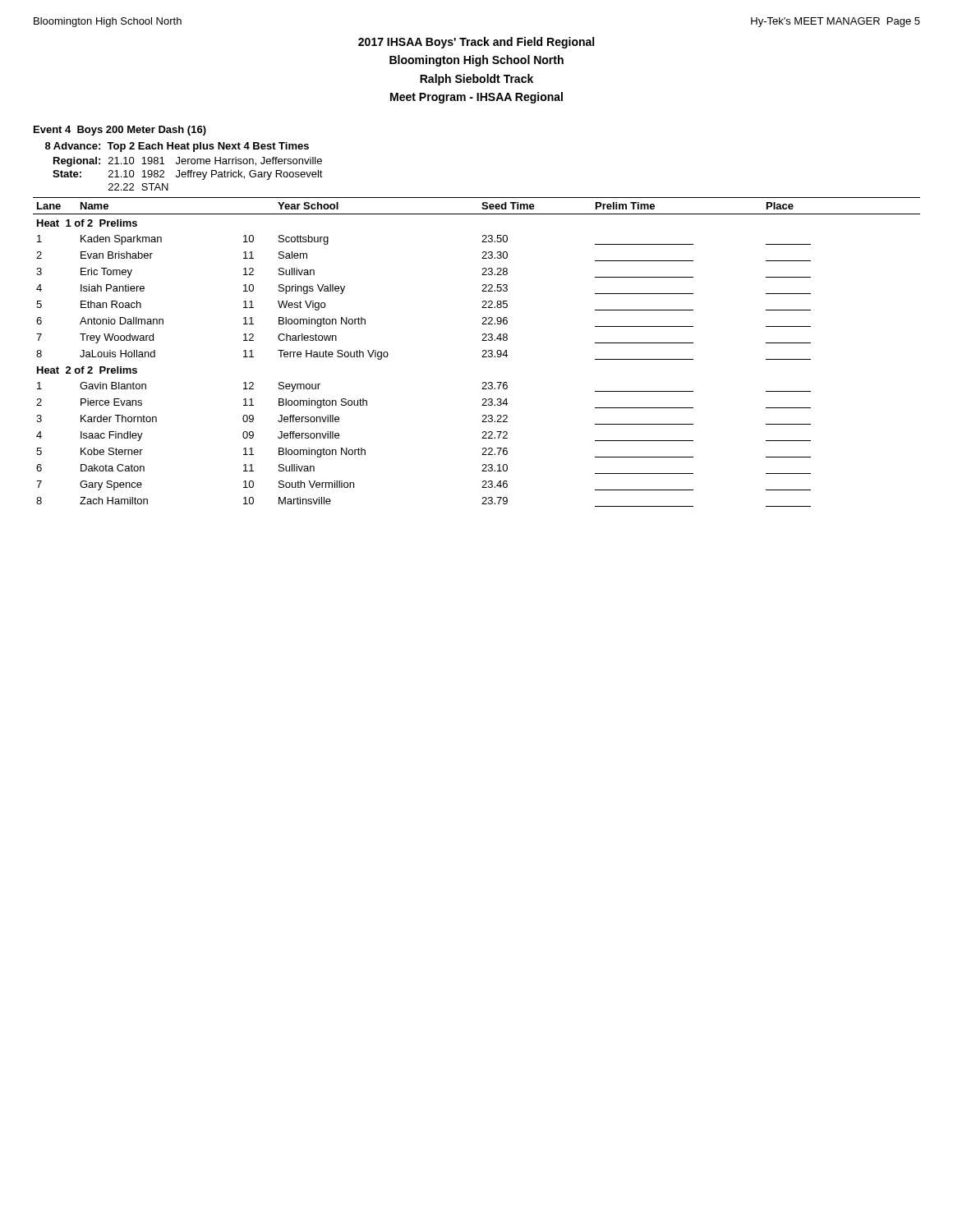Locate the block of text that opens with "8 Advance: Top 2 Each Heat plus Next"
The width and height of the screenshot is (953, 1232).
point(171,146)
